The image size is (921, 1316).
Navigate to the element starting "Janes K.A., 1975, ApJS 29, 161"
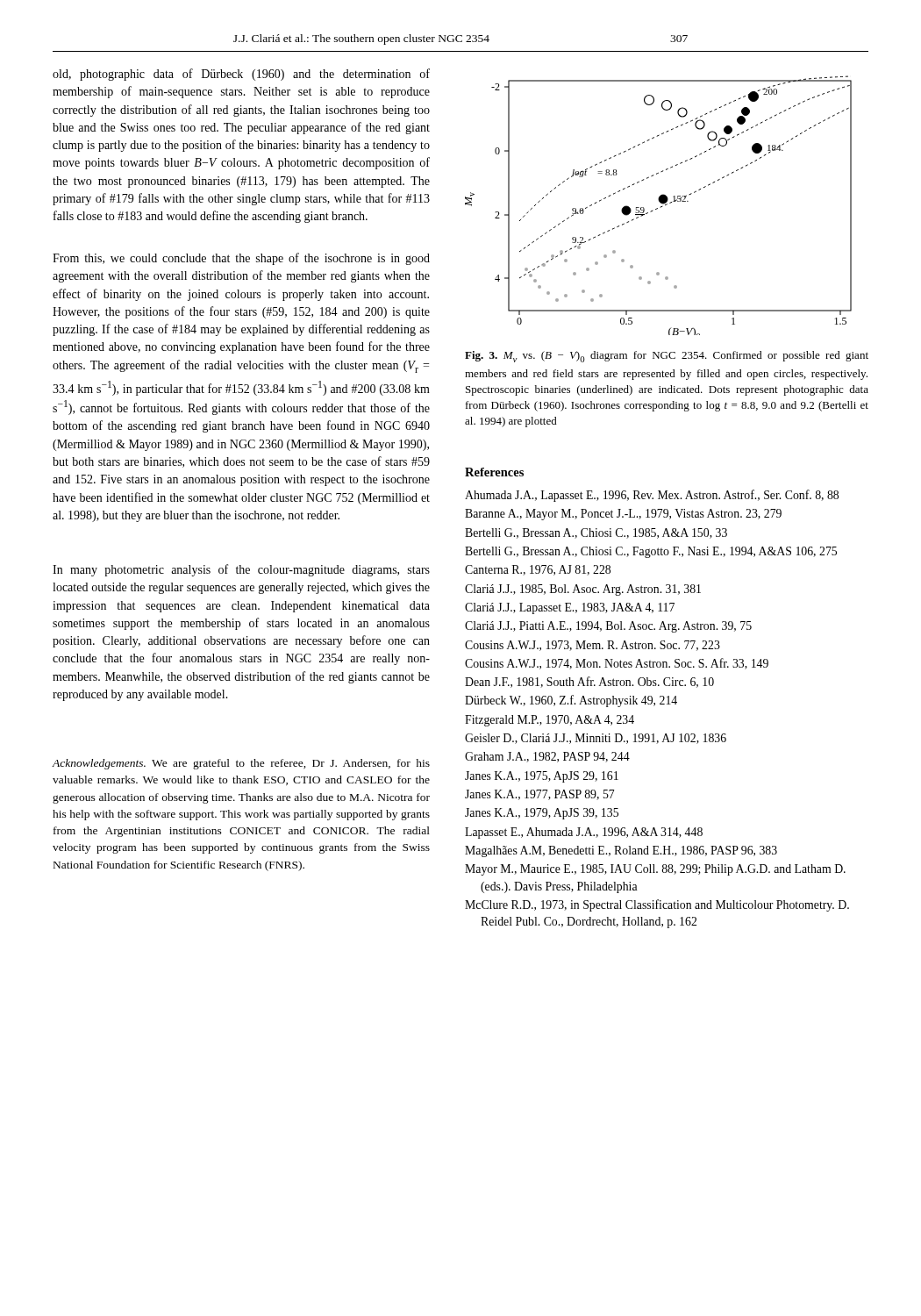tap(542, 776)
